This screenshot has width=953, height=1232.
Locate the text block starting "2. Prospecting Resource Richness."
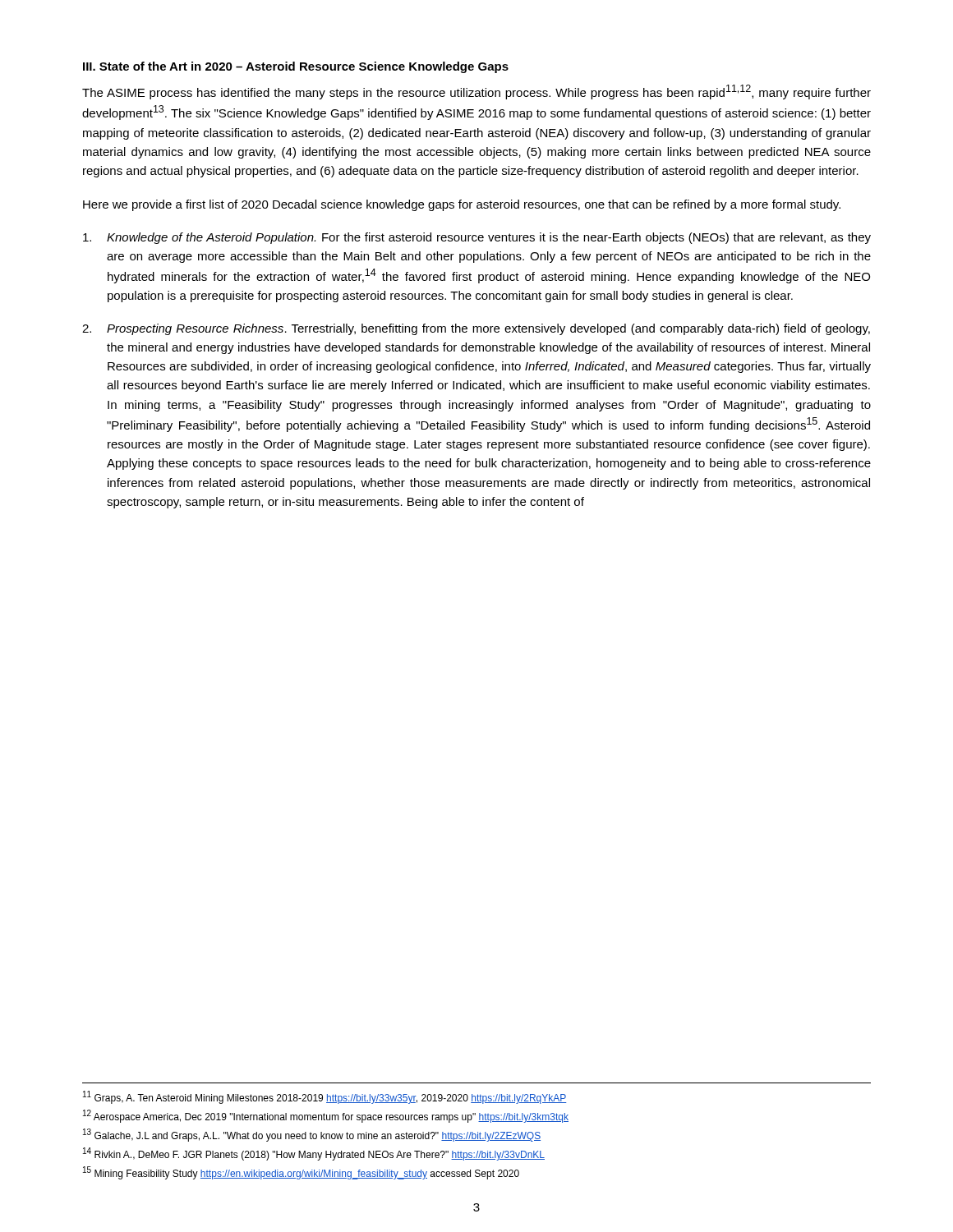(476, 415)
